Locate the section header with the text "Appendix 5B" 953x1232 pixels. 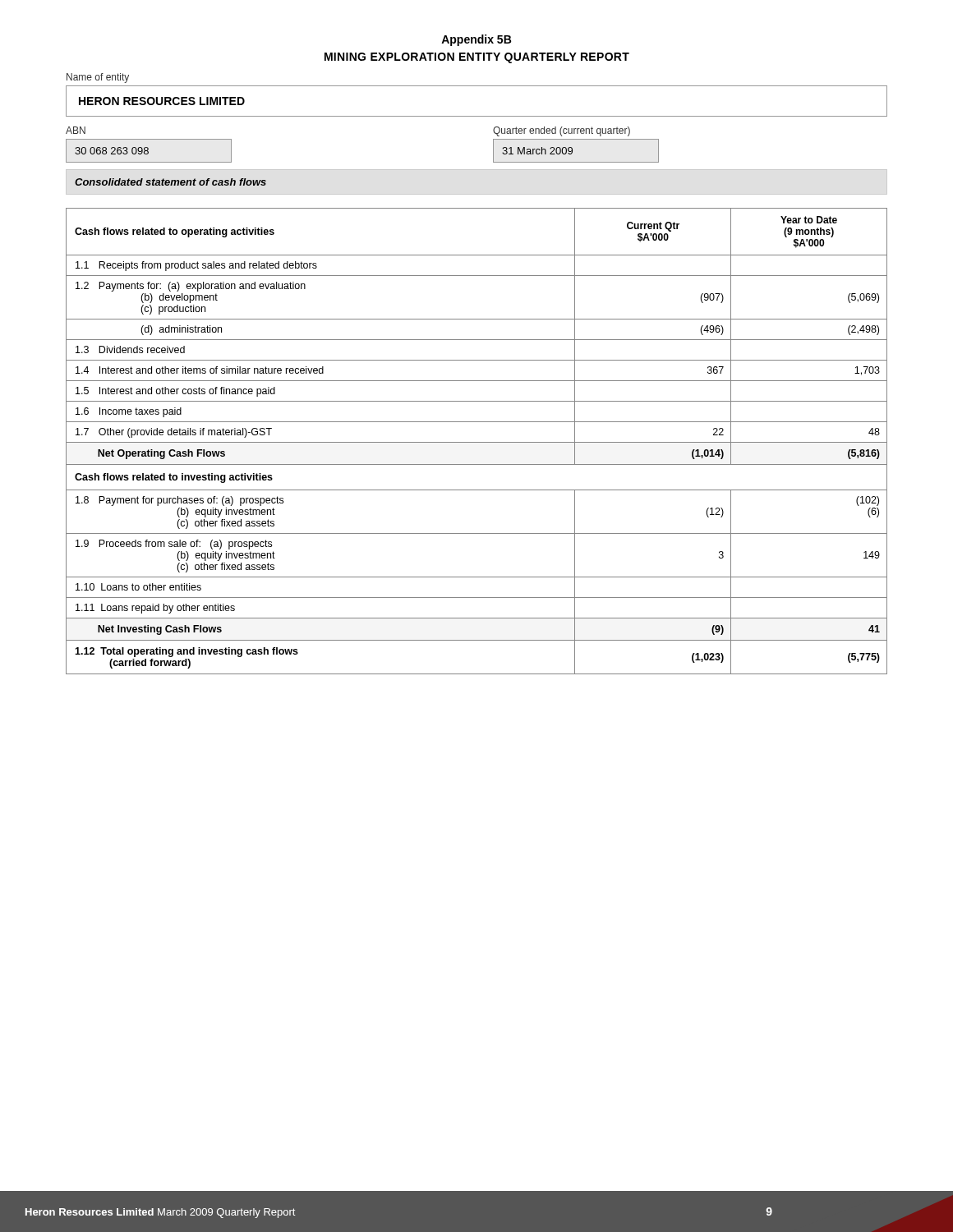476,39
